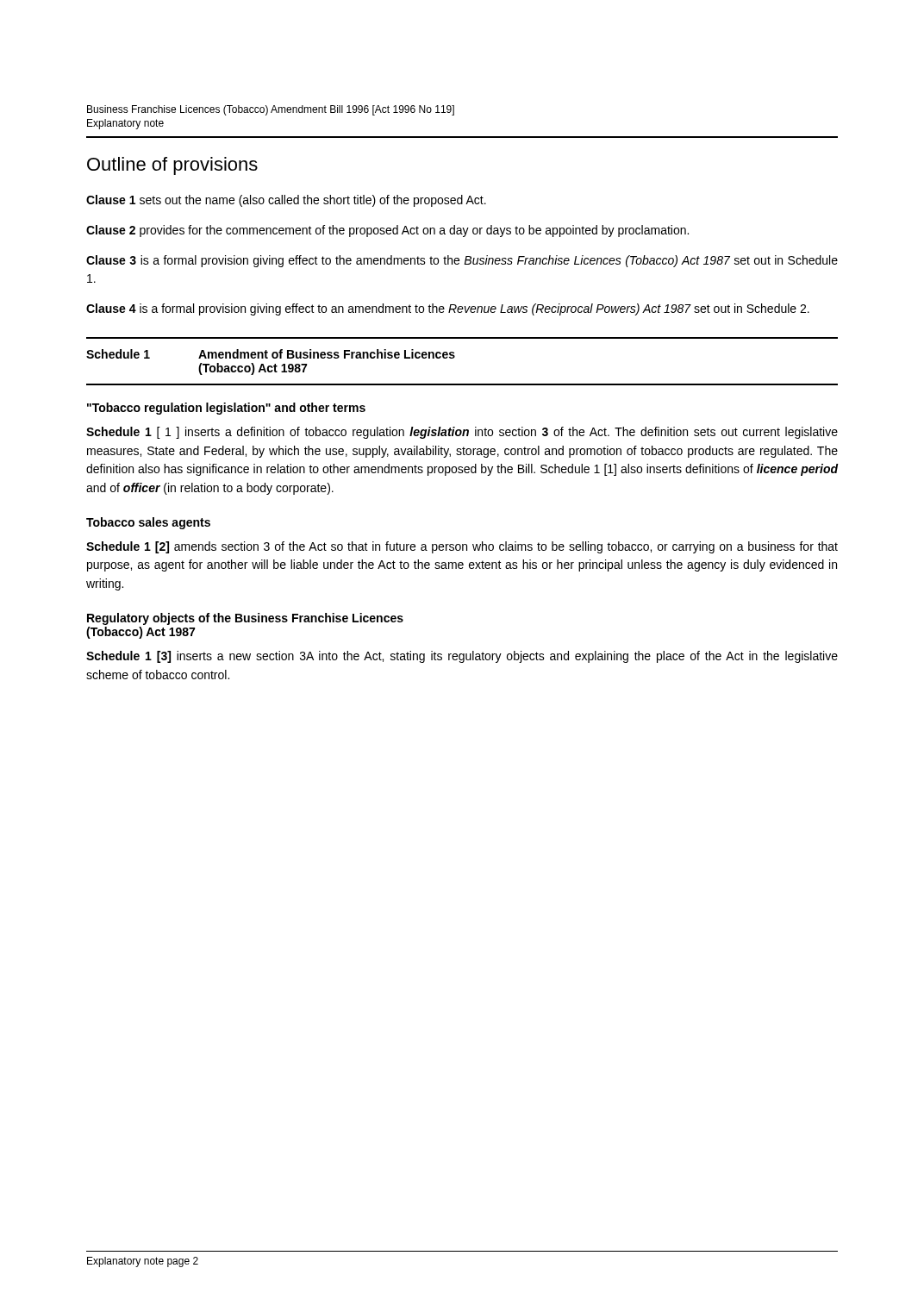924x1293 pixels.
Task: Where is the section header that starts "Regulatory objects of the Business Franchise Licences(Tobacco)"?
Action: tap(245, 619)
